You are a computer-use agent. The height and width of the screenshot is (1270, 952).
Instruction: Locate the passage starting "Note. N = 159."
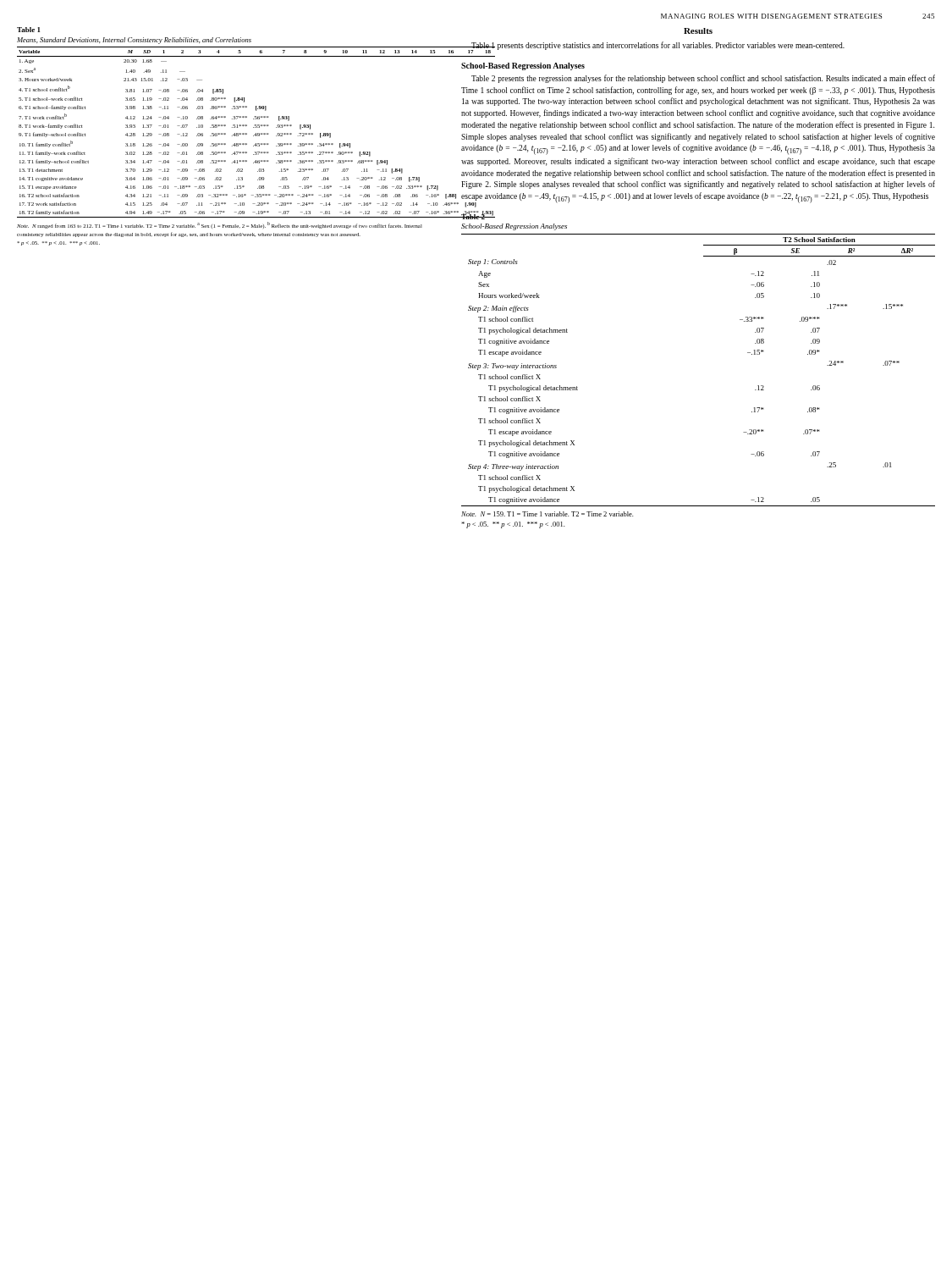[547, 519]
